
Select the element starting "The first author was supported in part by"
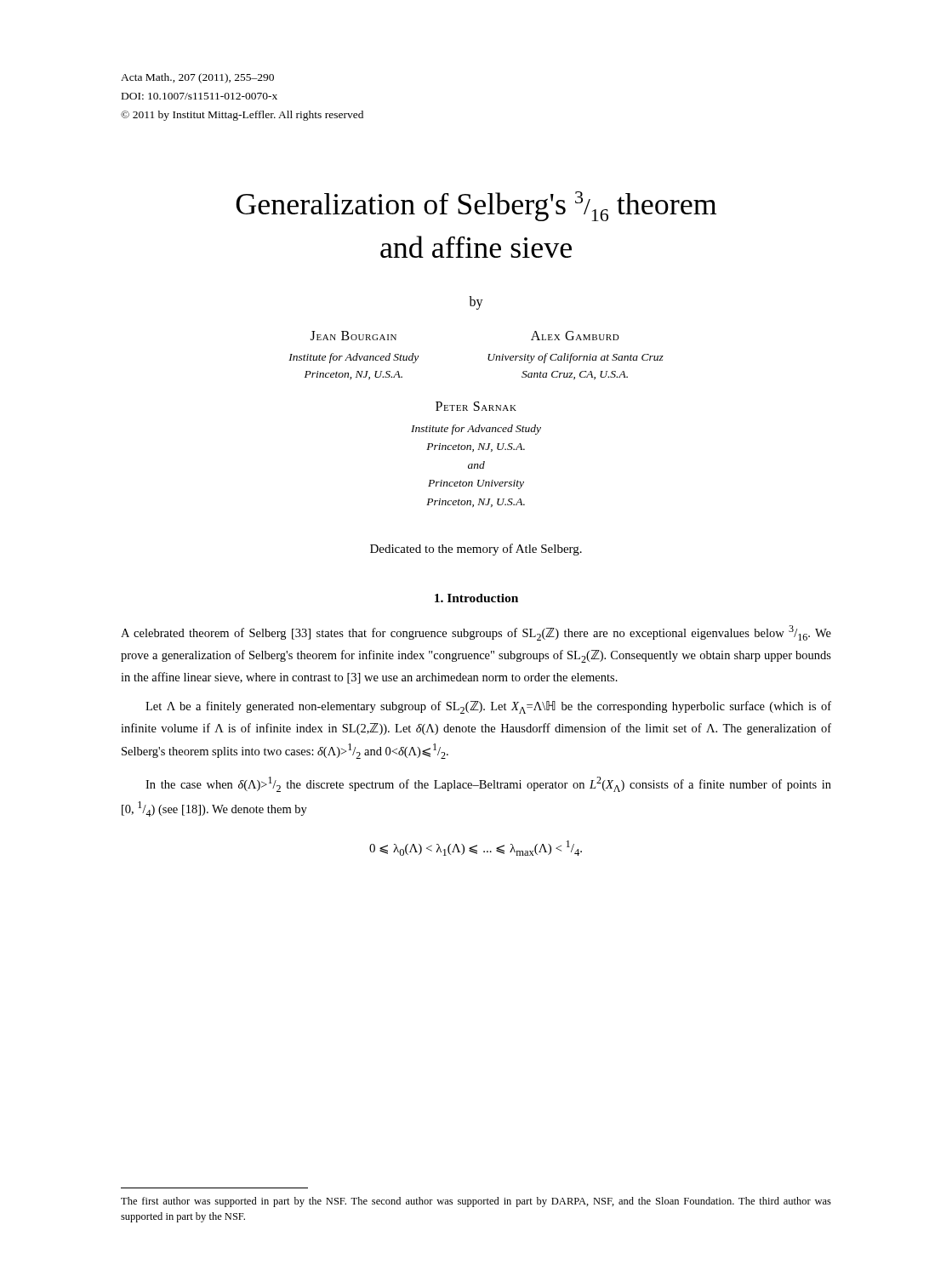tap(476, 1209)
